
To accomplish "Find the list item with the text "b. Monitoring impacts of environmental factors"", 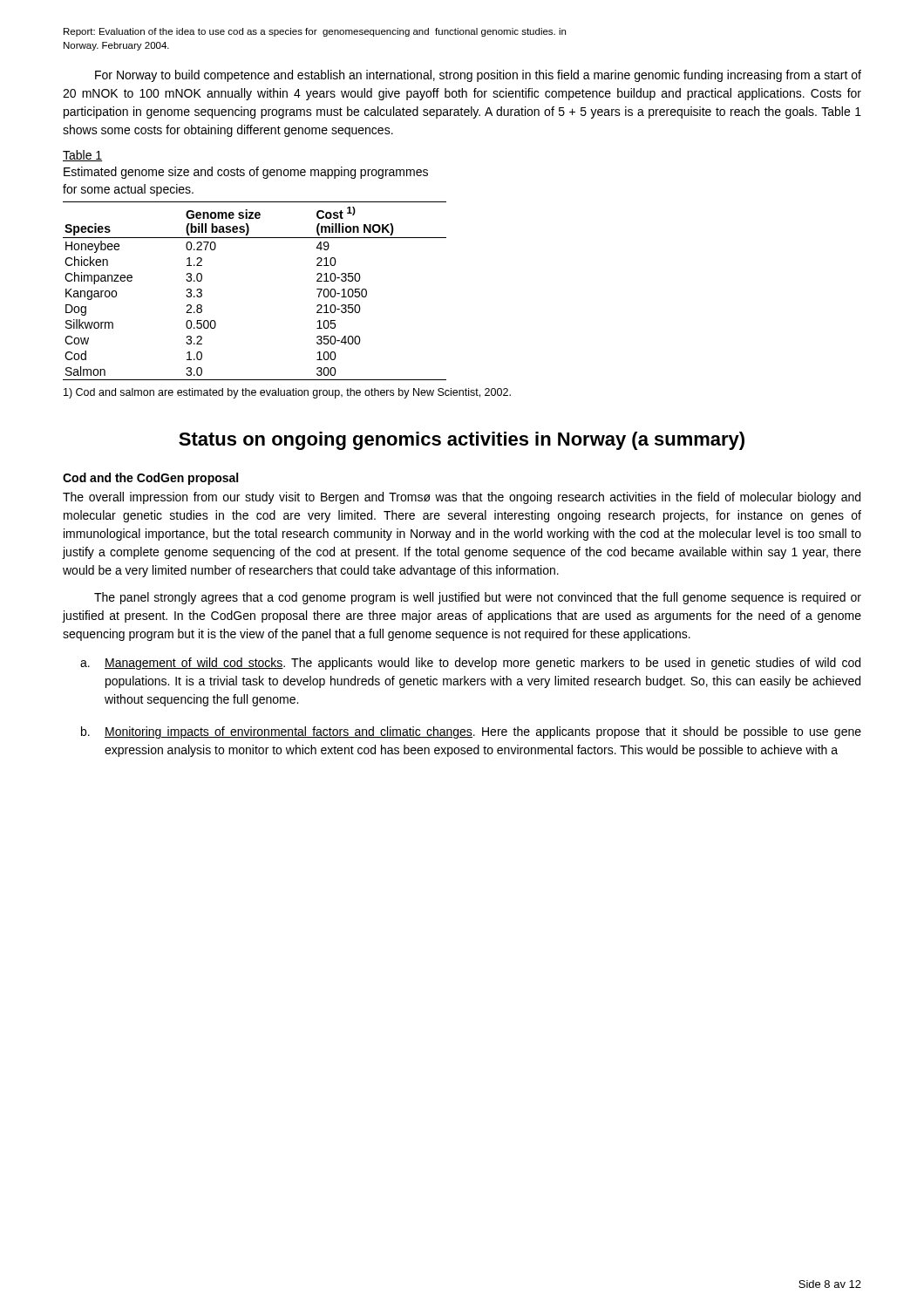I will 471,741.
